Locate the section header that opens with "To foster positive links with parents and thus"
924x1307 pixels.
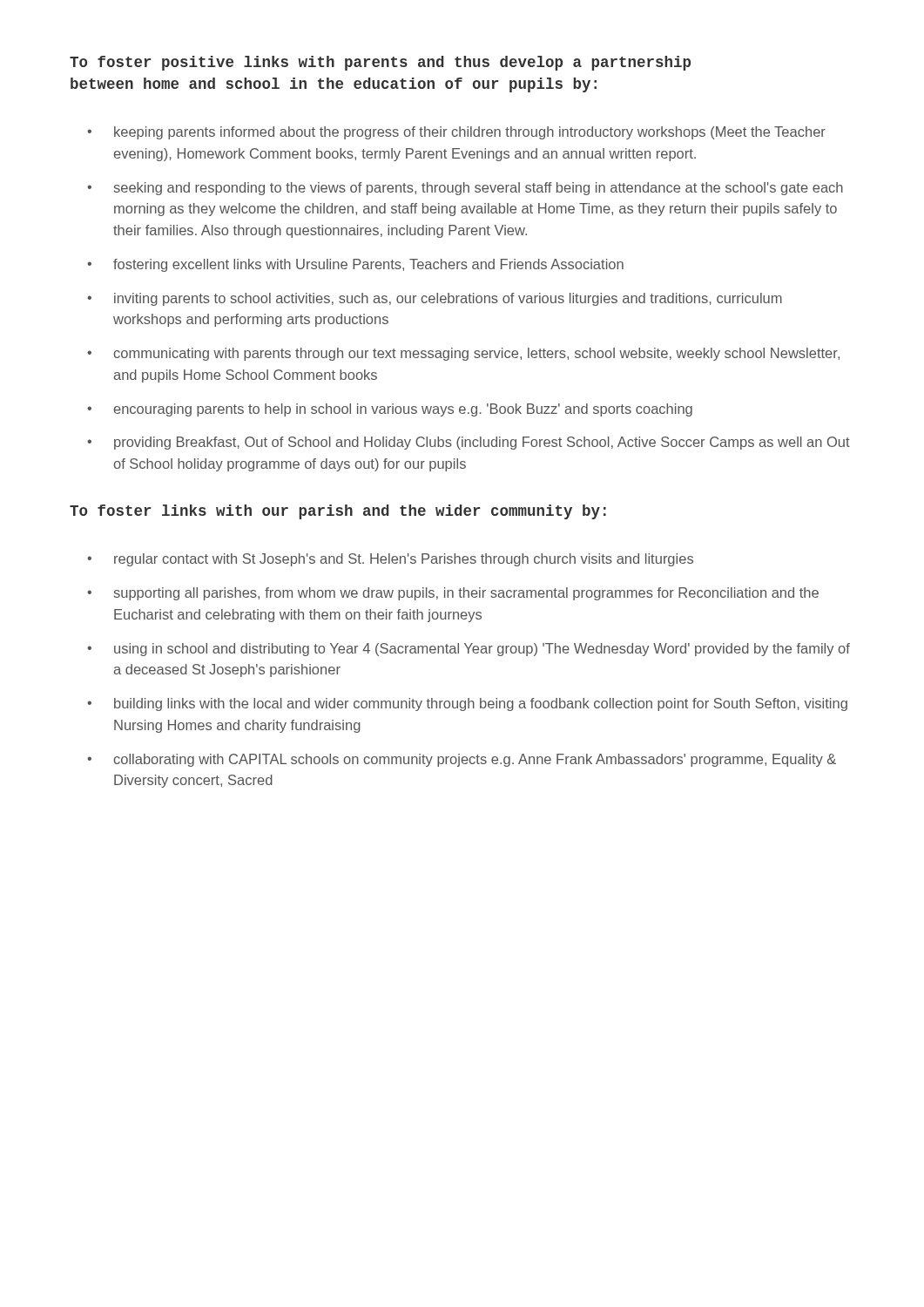(381, 73)
